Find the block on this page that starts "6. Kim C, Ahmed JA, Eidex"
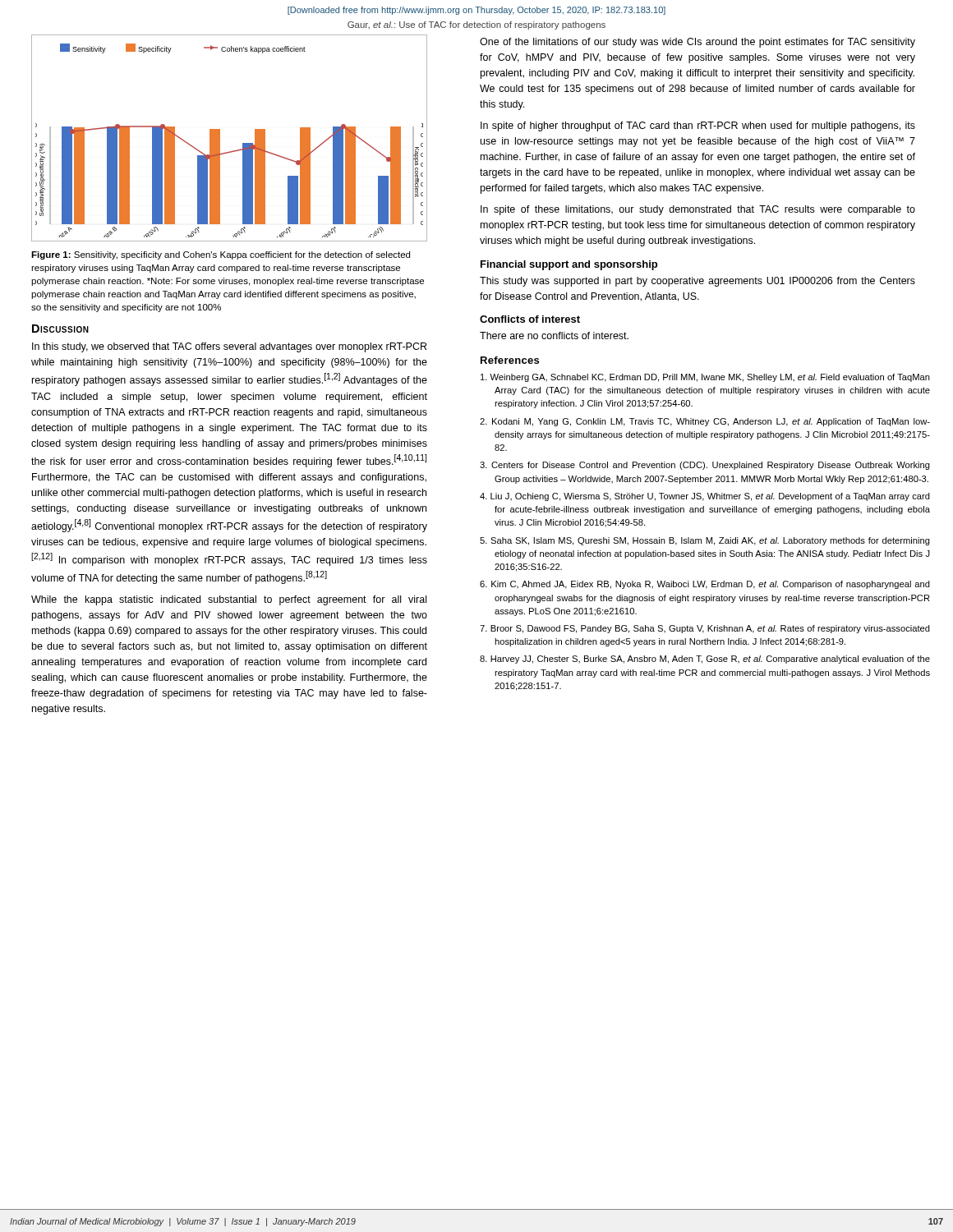The image size is (953, 1232). click(705, 598)
